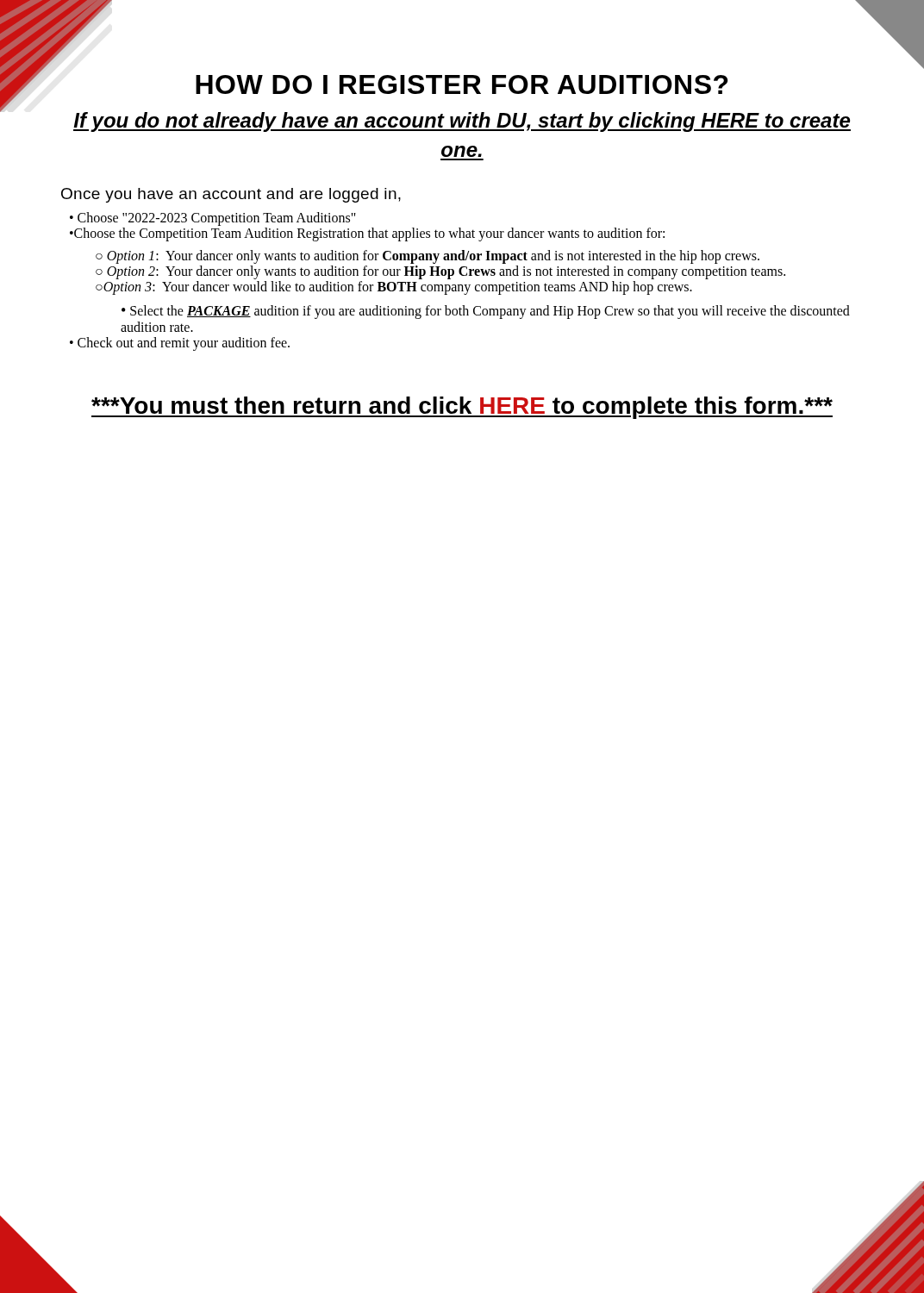The image size is (924, 1293).
Task: Click on the text starting "You must then return"
Action: coord(462,406)
